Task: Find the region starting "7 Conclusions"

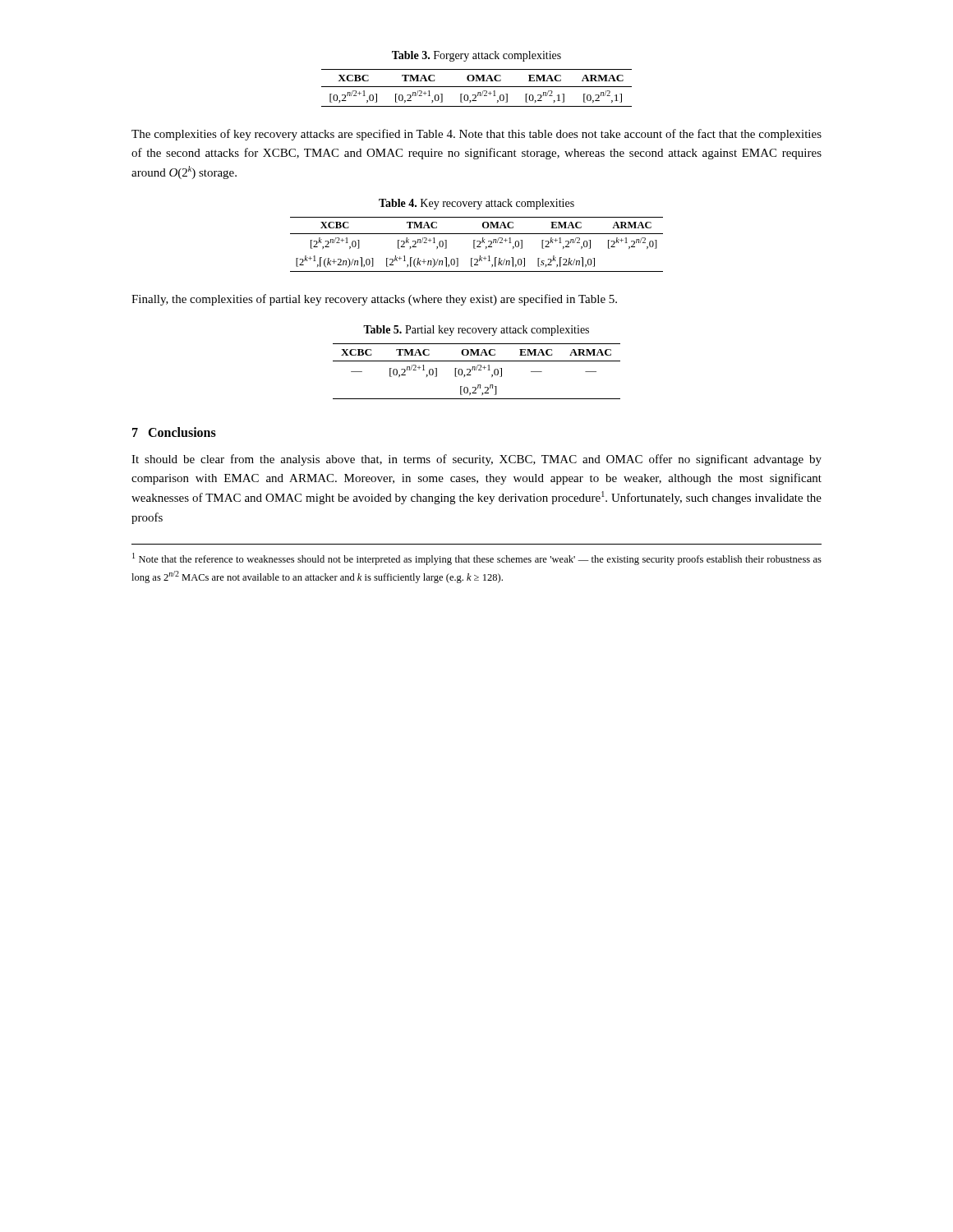Action: point(174,432)
